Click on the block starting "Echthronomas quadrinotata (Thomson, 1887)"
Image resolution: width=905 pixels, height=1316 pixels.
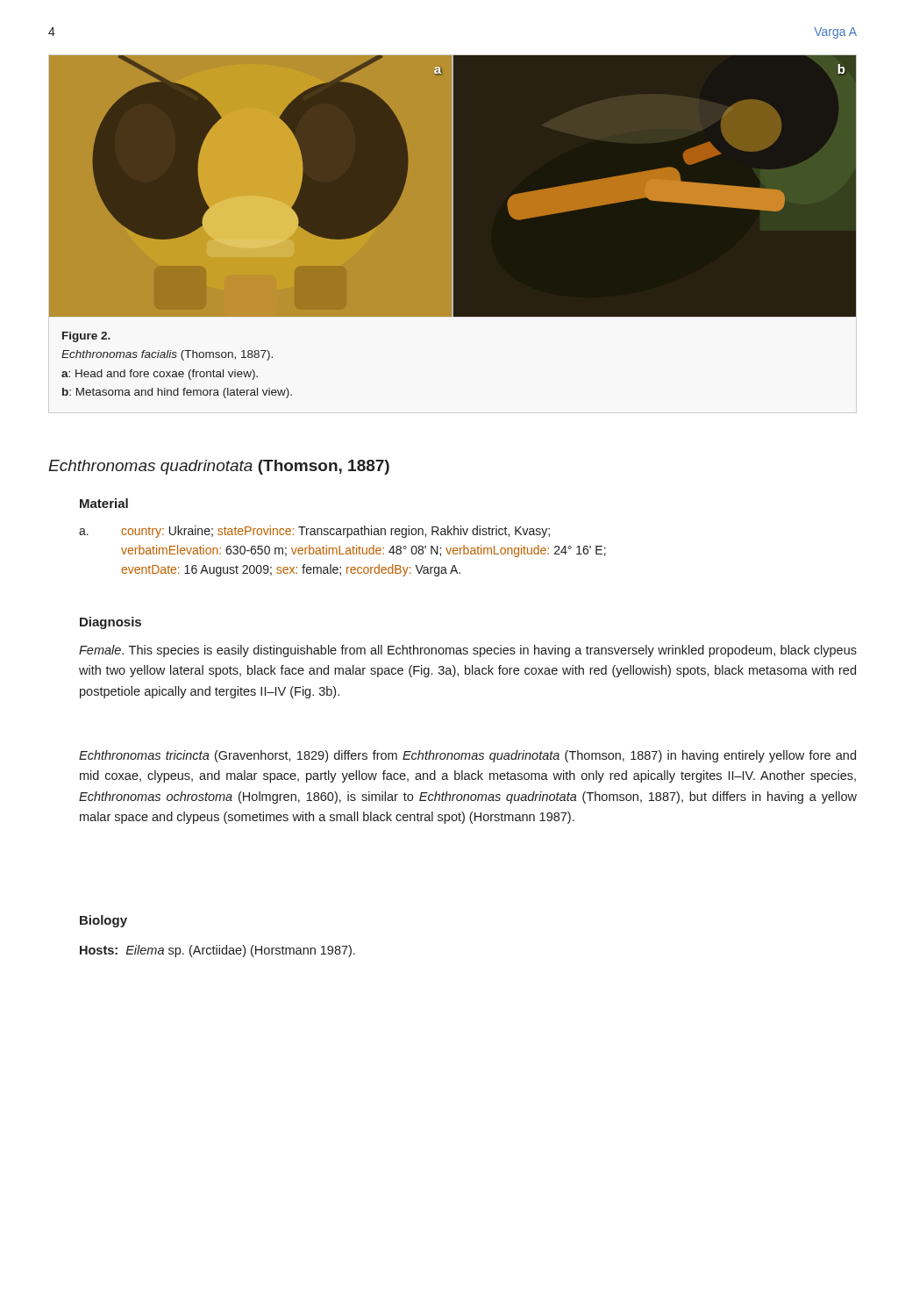(219, 465)
